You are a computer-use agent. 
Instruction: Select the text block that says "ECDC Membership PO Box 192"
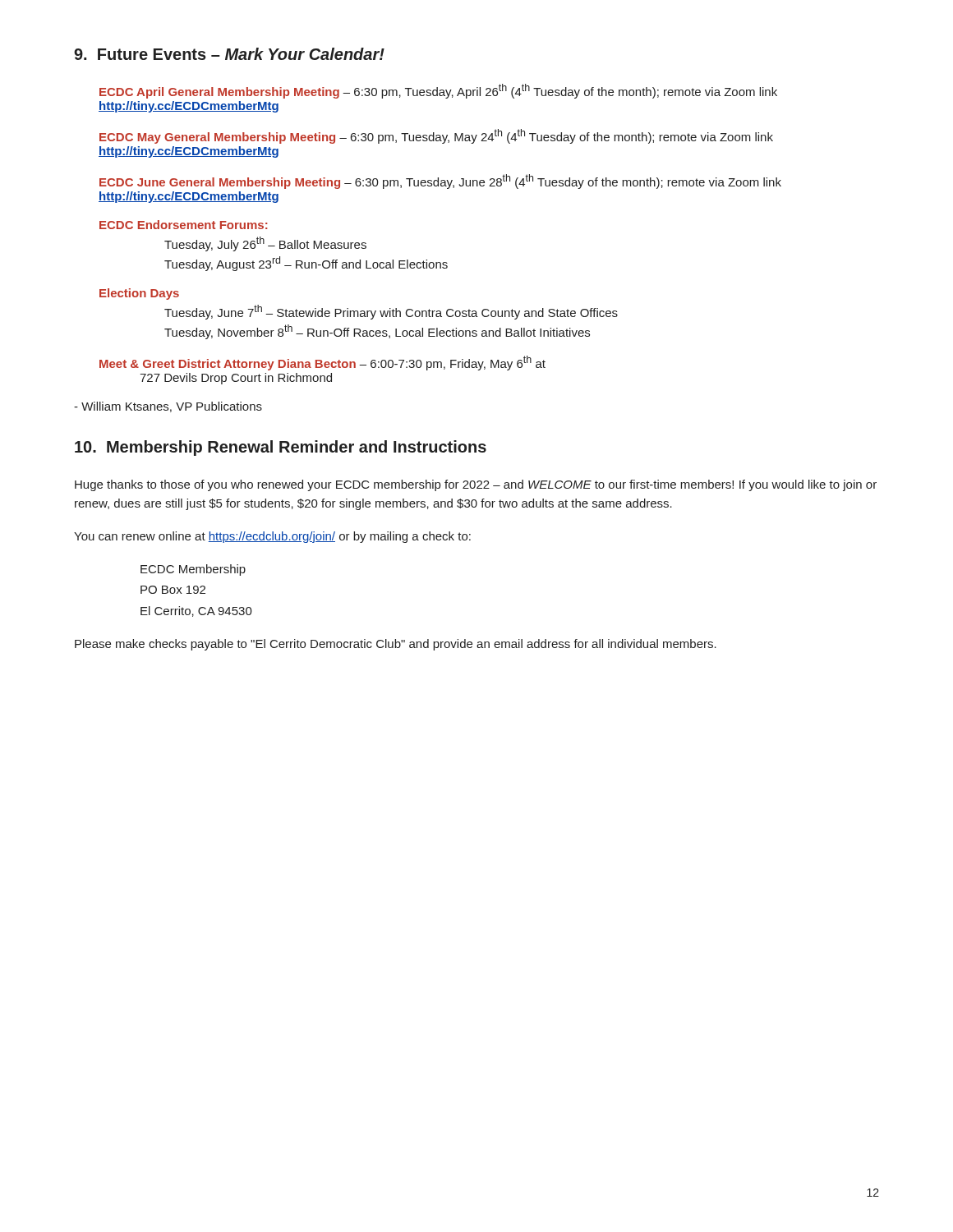coord(196,590)
